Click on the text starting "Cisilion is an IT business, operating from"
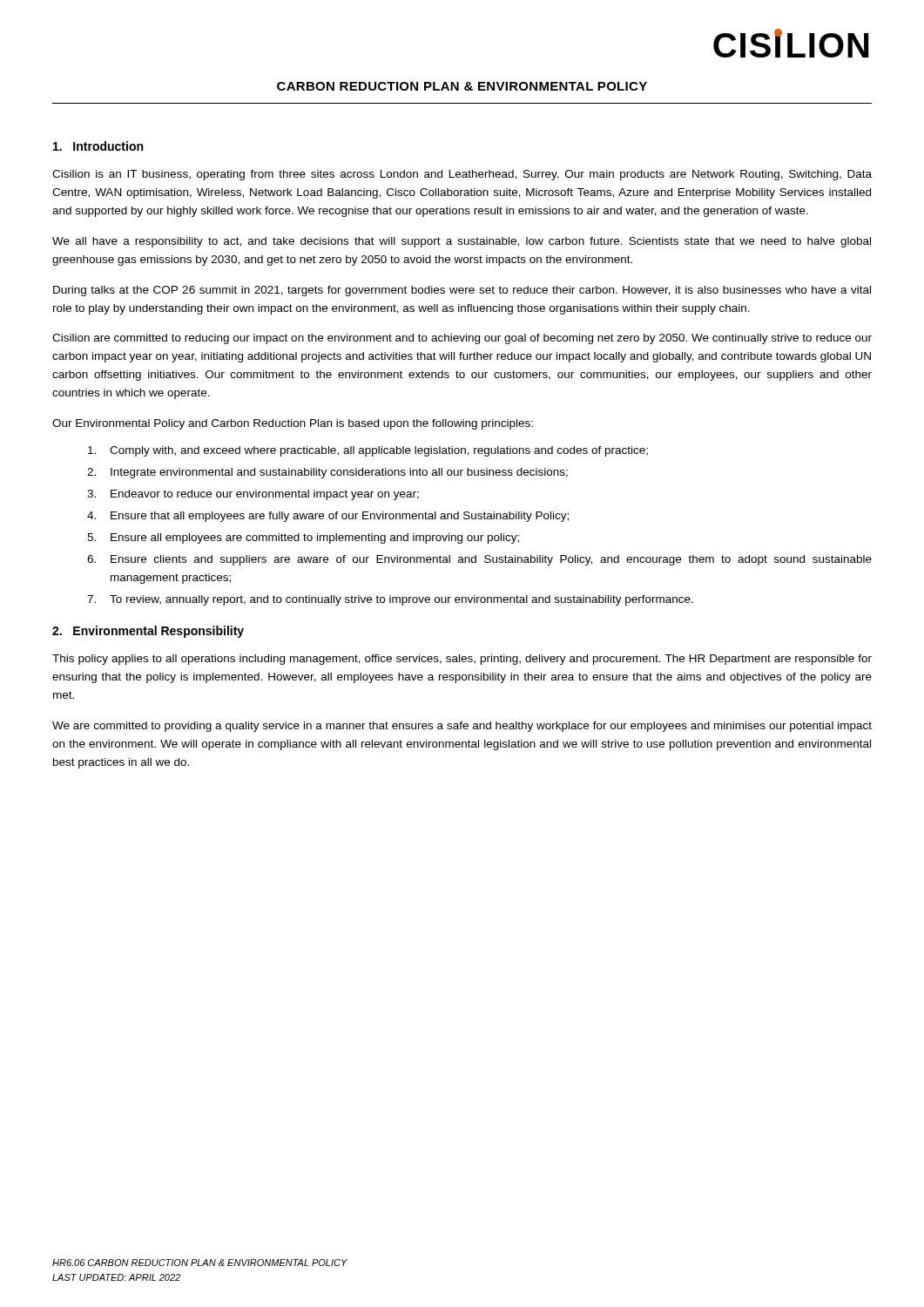The width and height of the screenshot is (924, 1307). pos(462,192)
